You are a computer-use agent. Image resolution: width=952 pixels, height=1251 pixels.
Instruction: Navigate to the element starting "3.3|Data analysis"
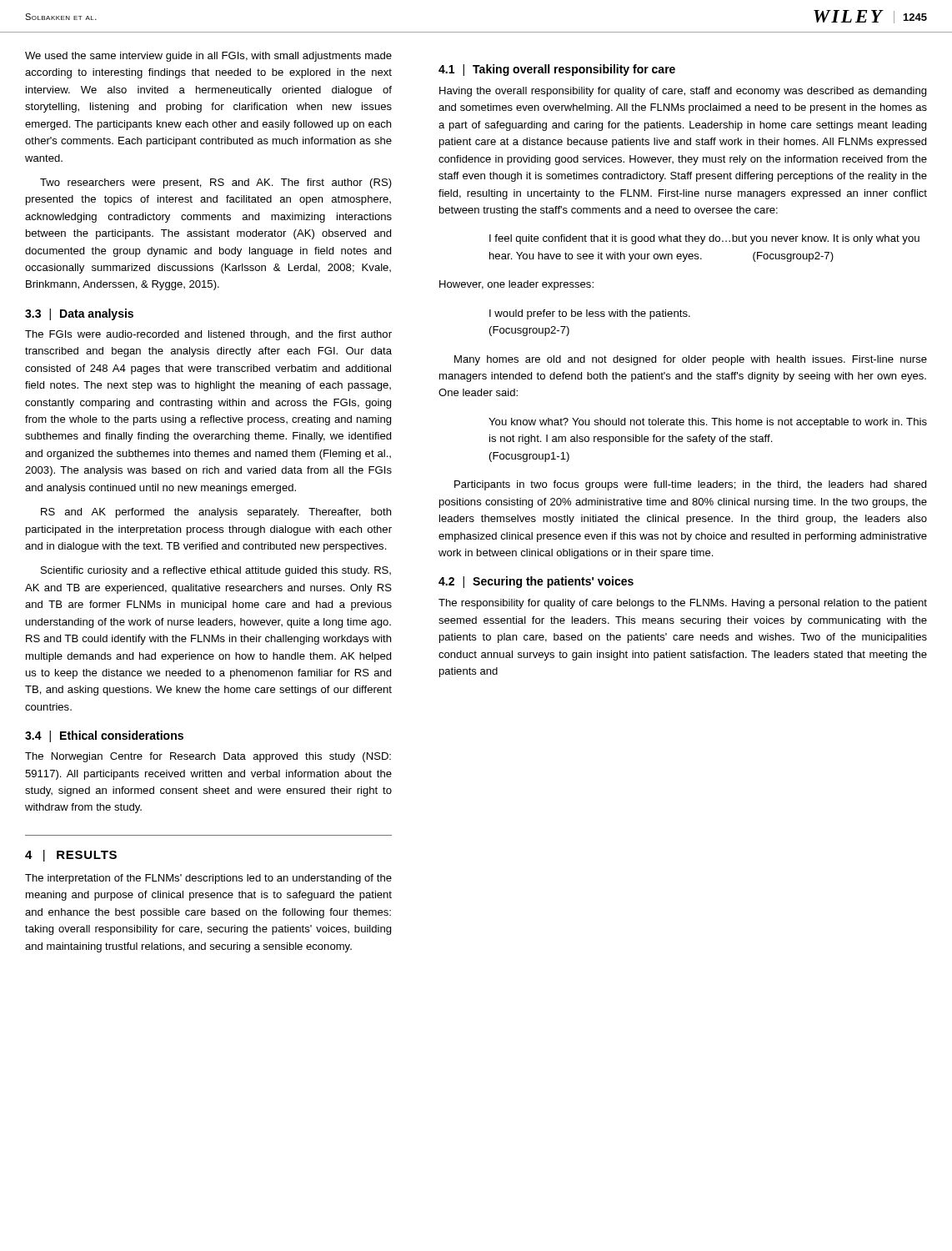[x=79, y=314]
